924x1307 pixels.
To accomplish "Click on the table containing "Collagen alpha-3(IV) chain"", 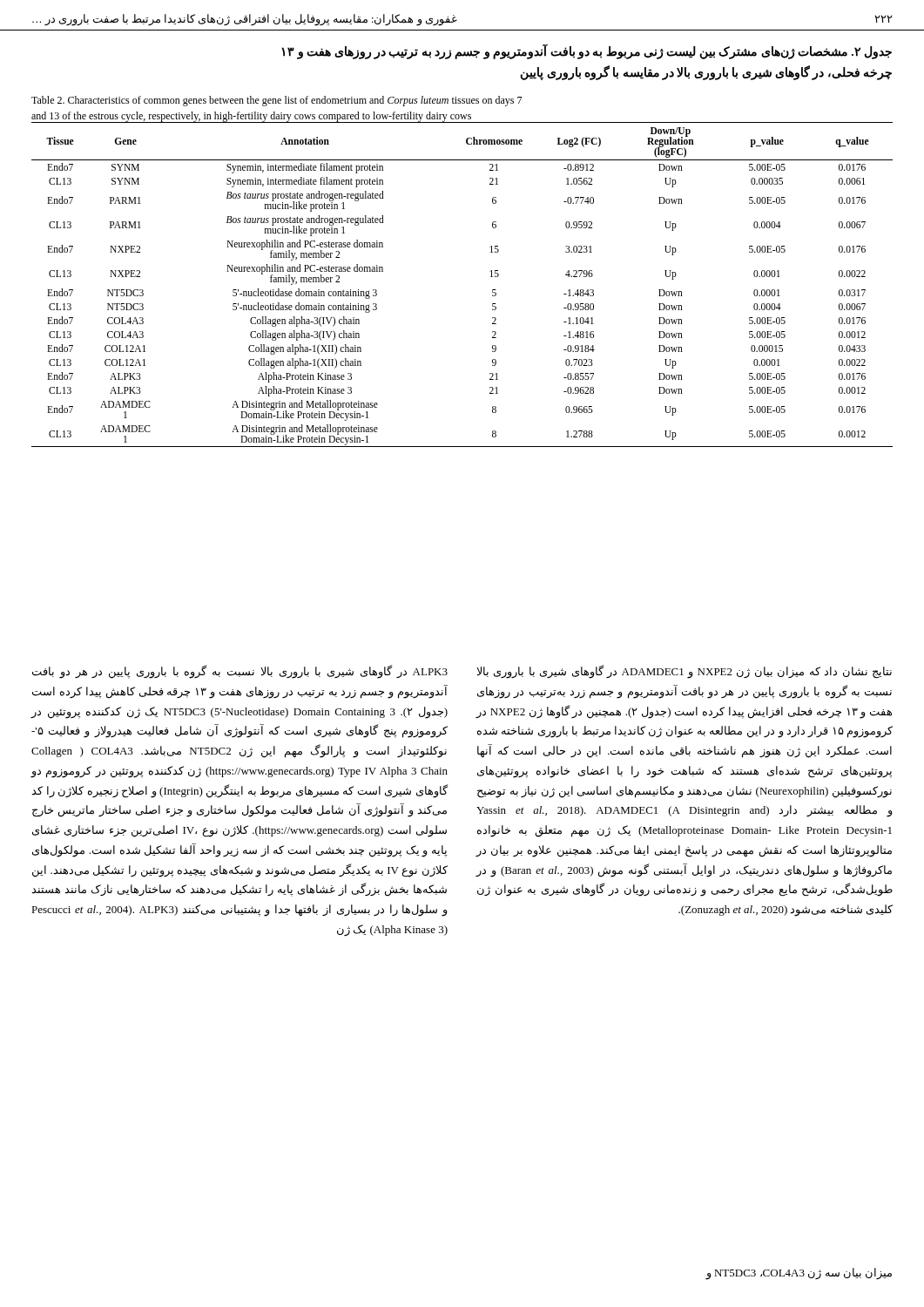I will point(462,284).
